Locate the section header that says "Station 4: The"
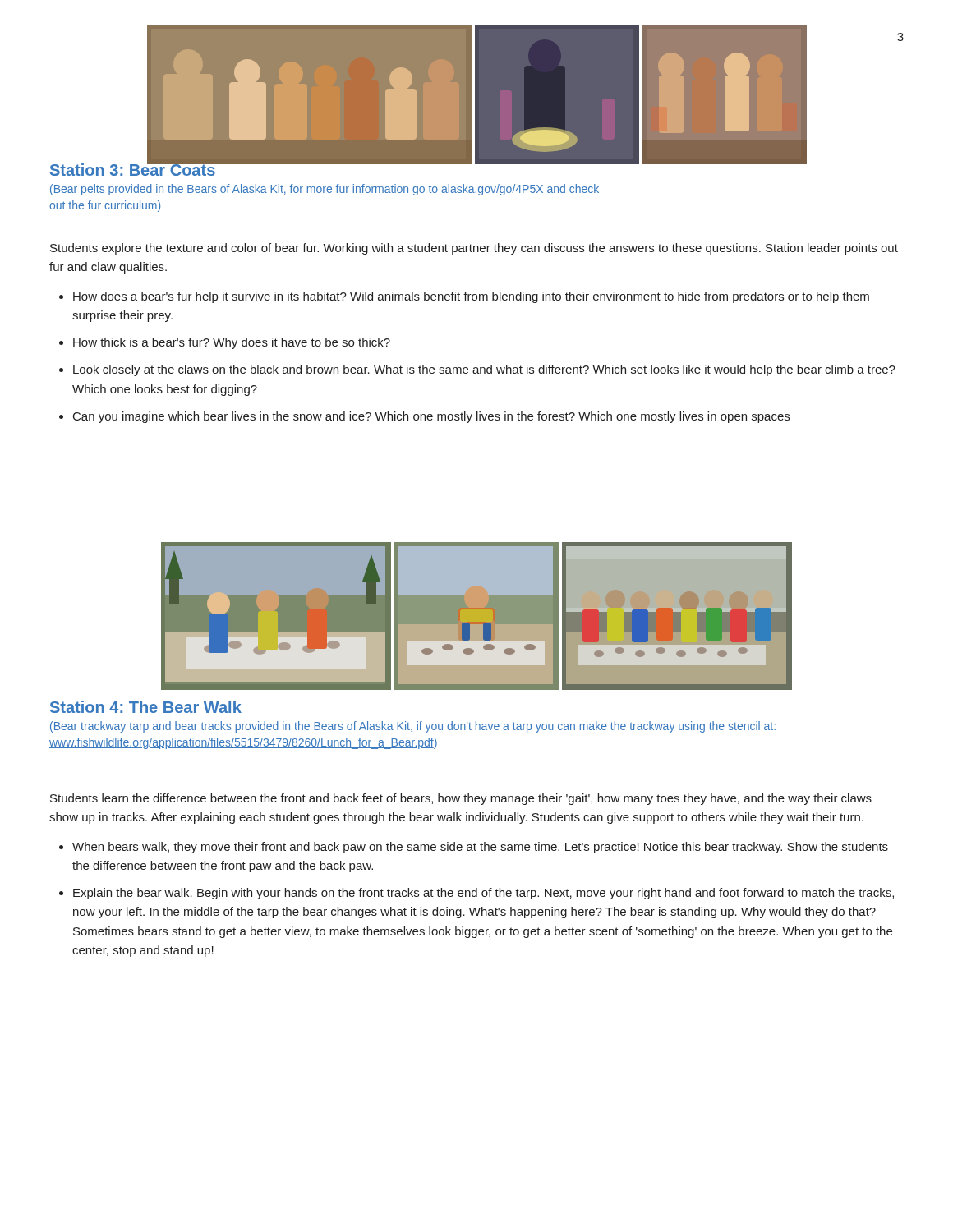This screenshot has width=953, height=1232. tap(501, 725)
